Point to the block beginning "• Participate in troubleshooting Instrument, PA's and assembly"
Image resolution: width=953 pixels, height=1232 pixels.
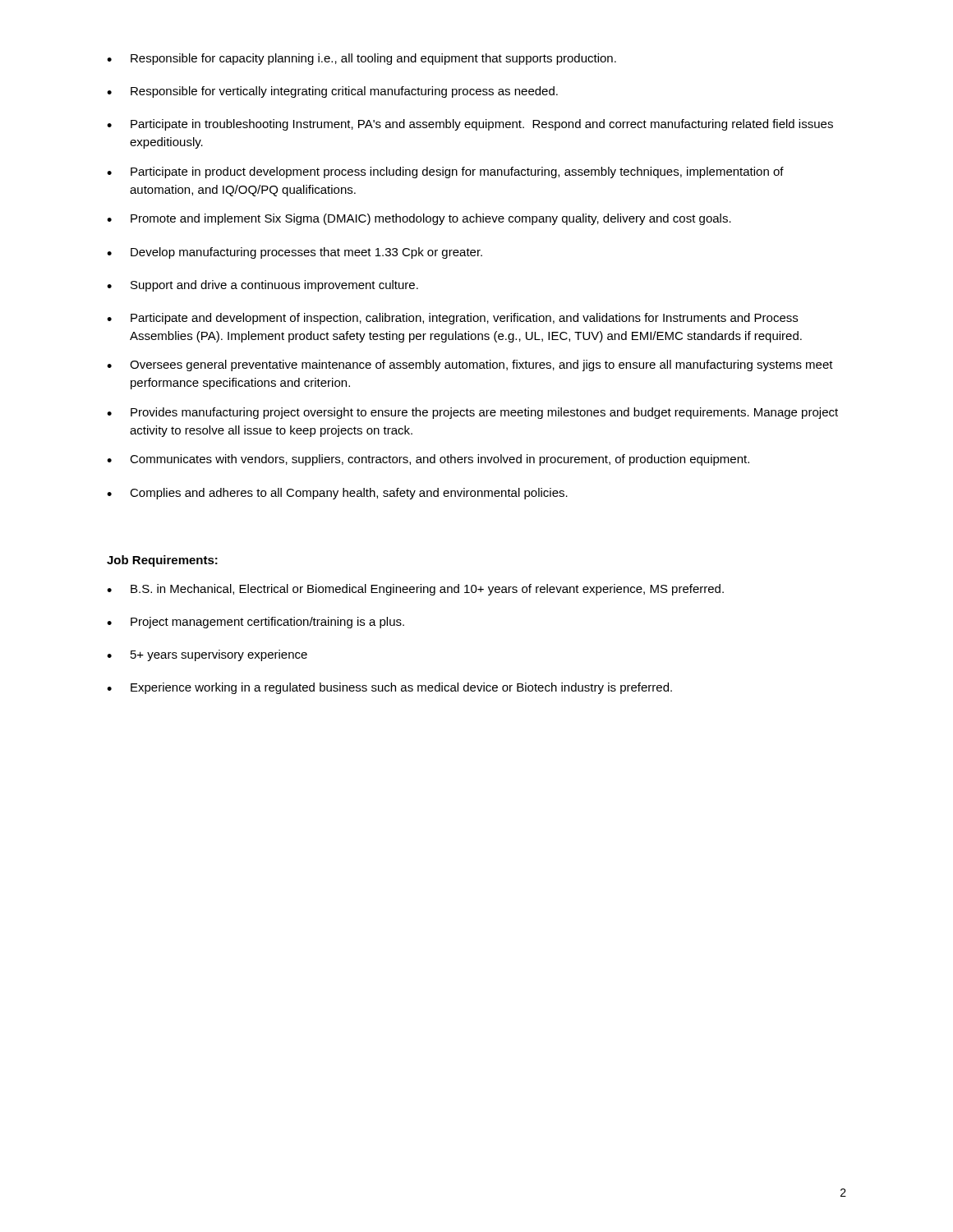tap(476, 133)
